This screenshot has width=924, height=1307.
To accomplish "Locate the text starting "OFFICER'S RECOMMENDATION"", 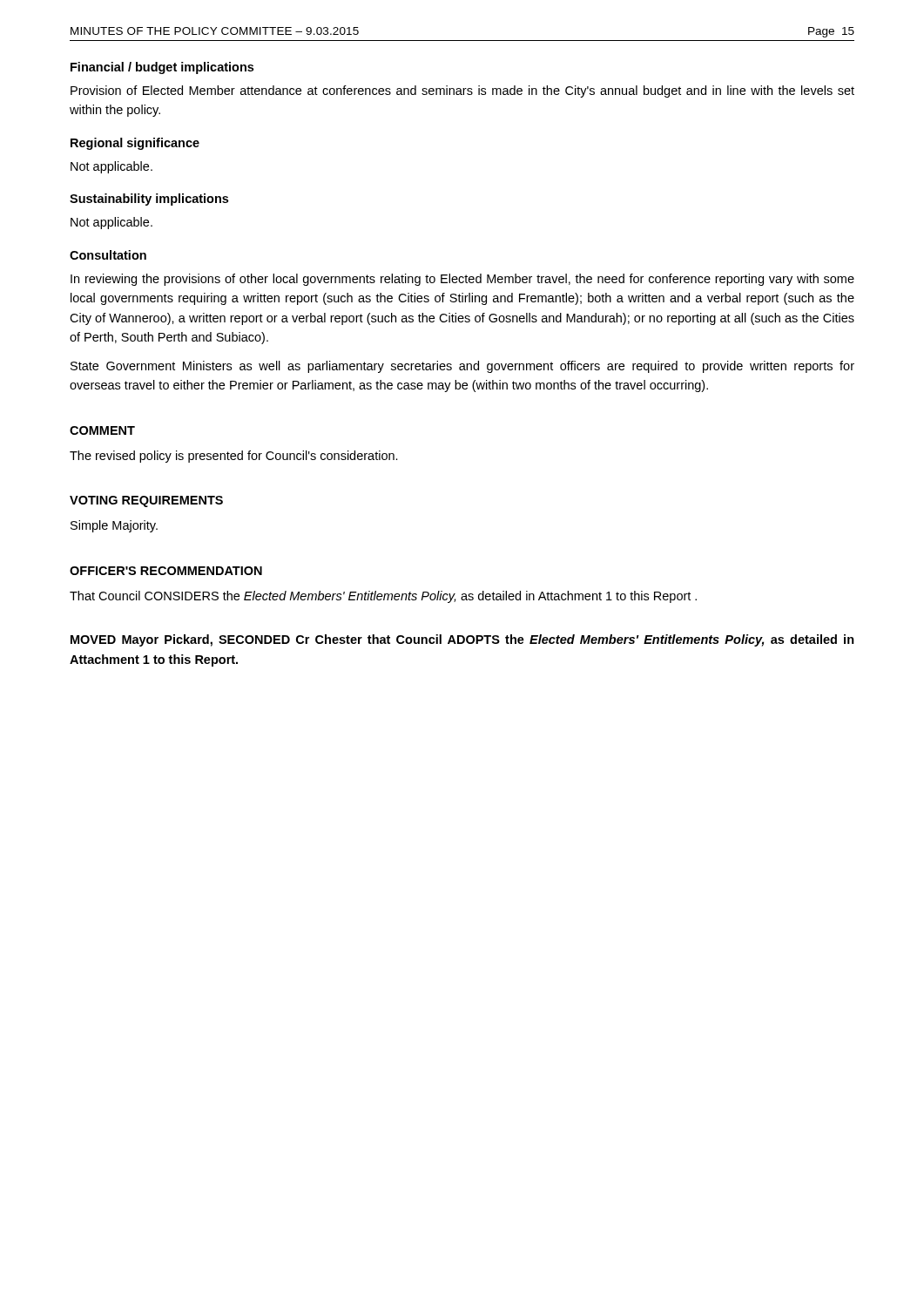I will click(x=166, y=570).
